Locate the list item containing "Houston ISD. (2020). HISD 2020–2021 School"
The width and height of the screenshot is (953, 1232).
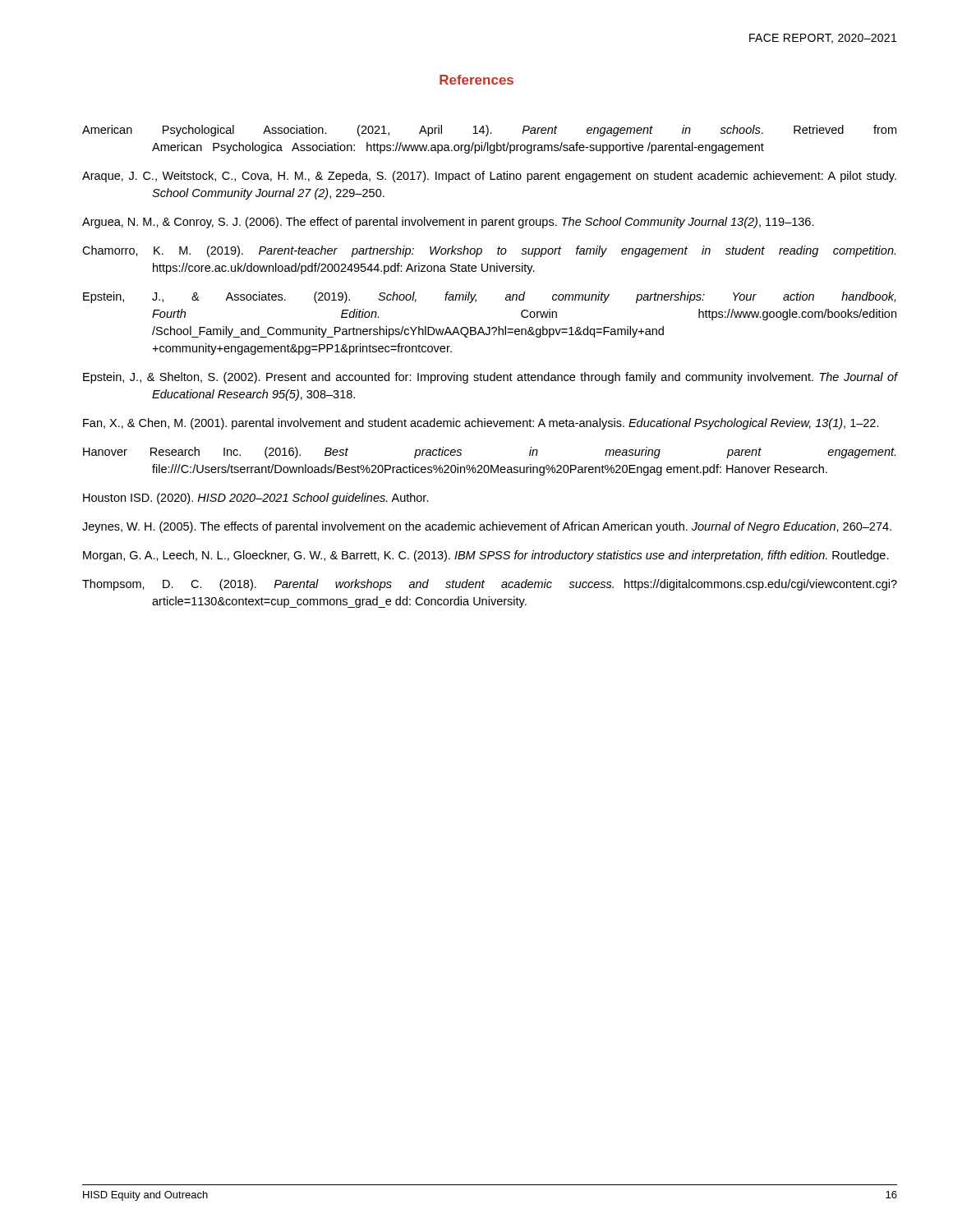point(256,498)
